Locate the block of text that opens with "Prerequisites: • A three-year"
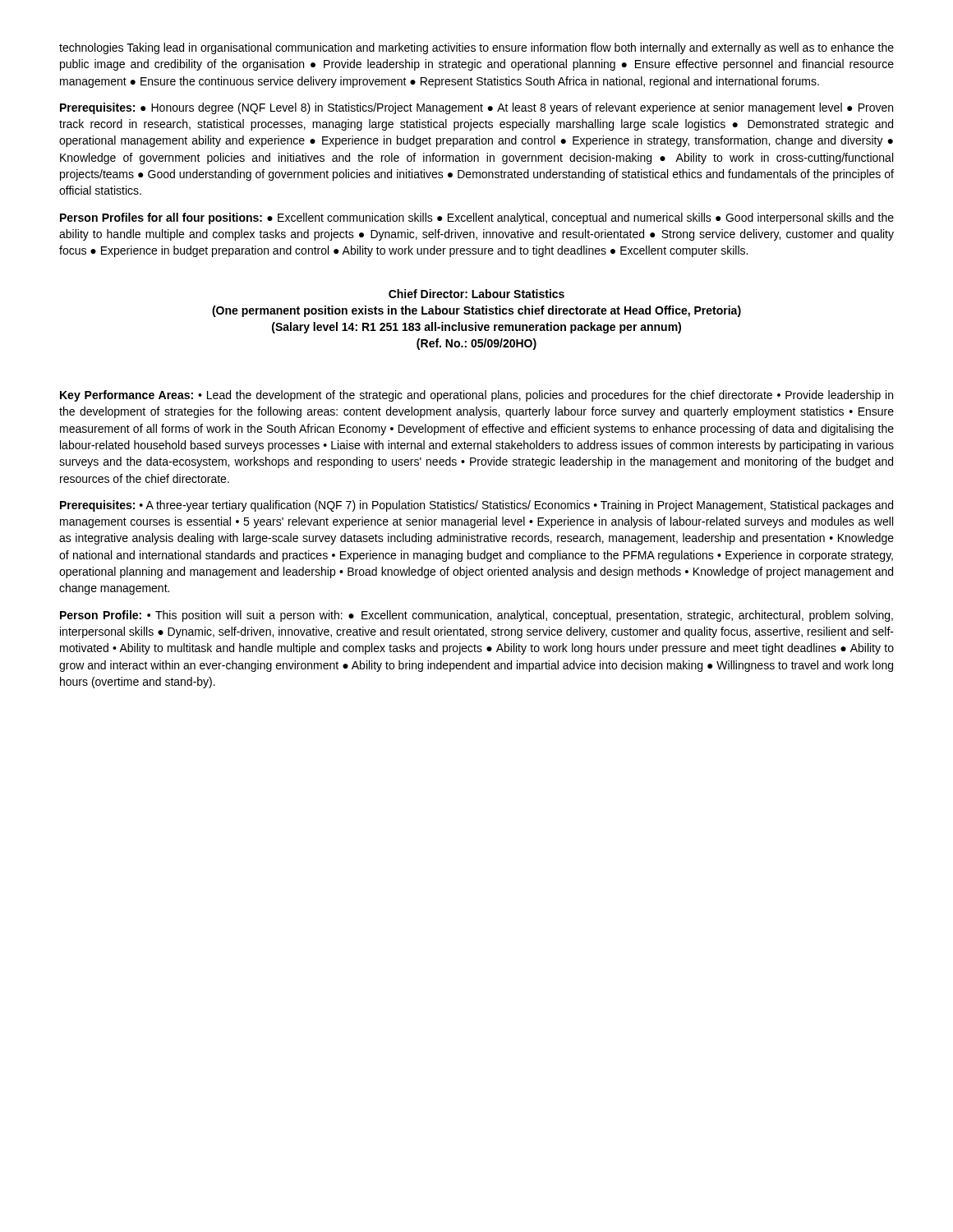 tap(476, 547)
